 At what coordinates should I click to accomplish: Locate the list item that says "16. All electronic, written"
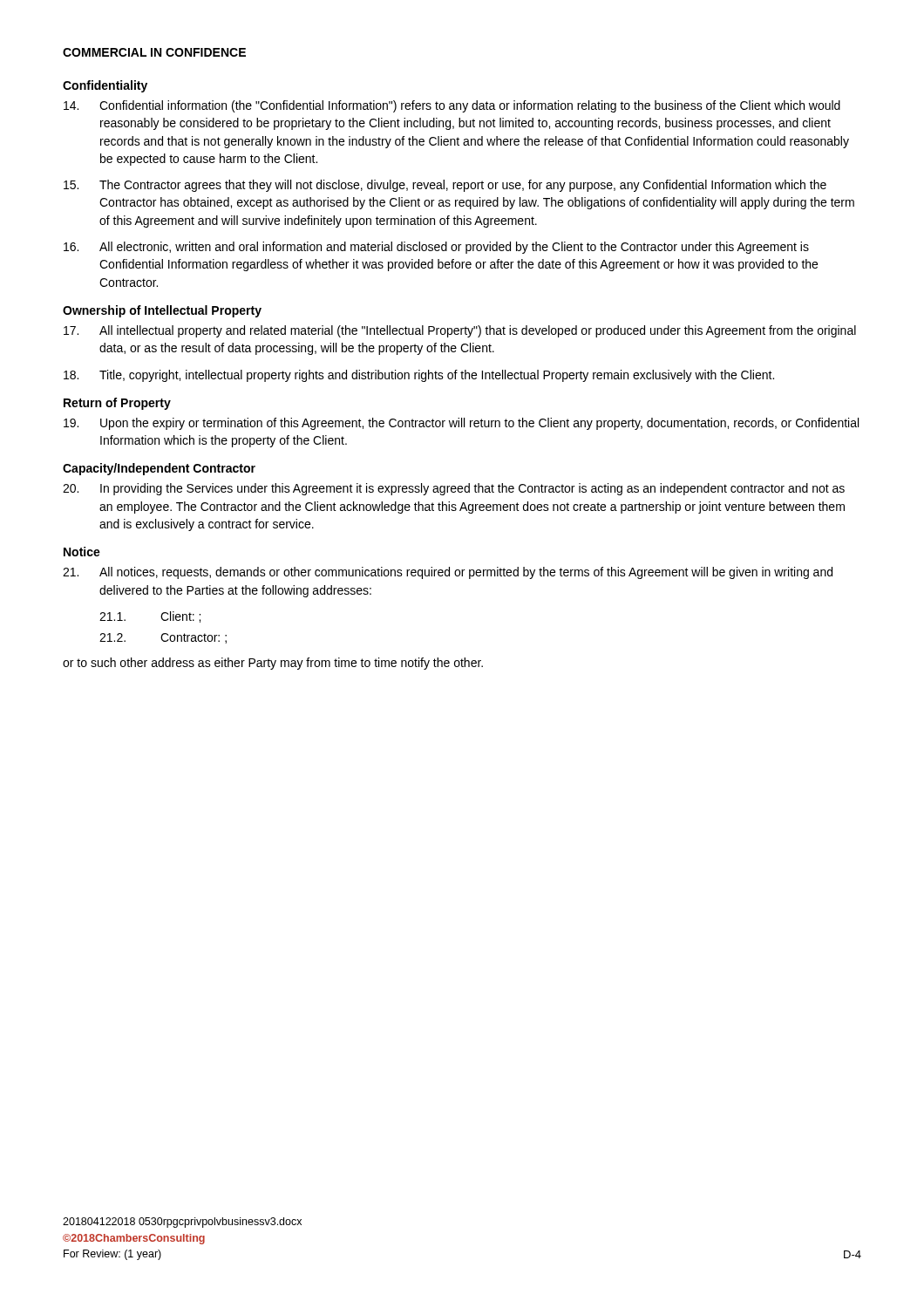click(462, 265)
